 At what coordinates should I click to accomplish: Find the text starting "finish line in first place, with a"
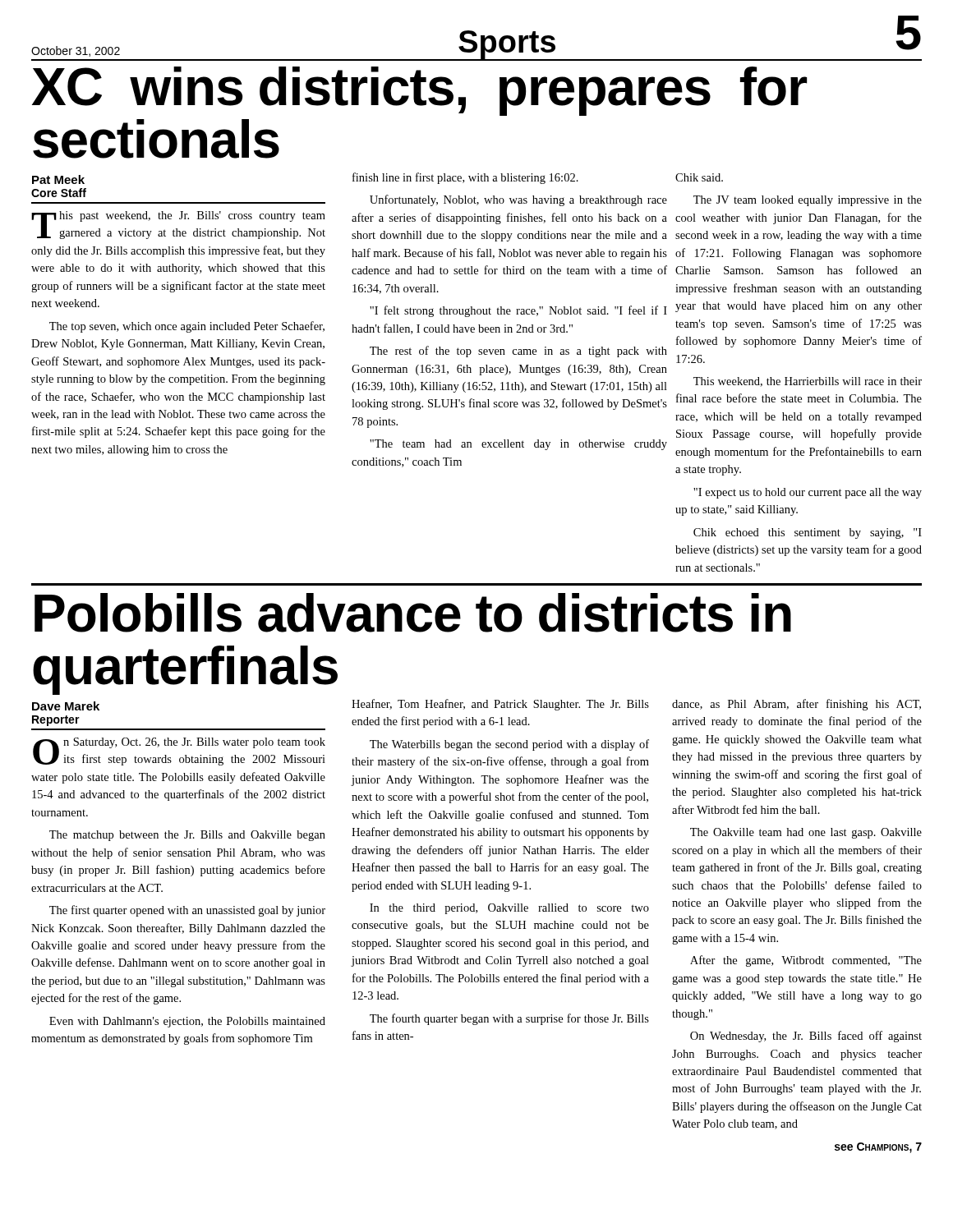[x=509, y=320]
